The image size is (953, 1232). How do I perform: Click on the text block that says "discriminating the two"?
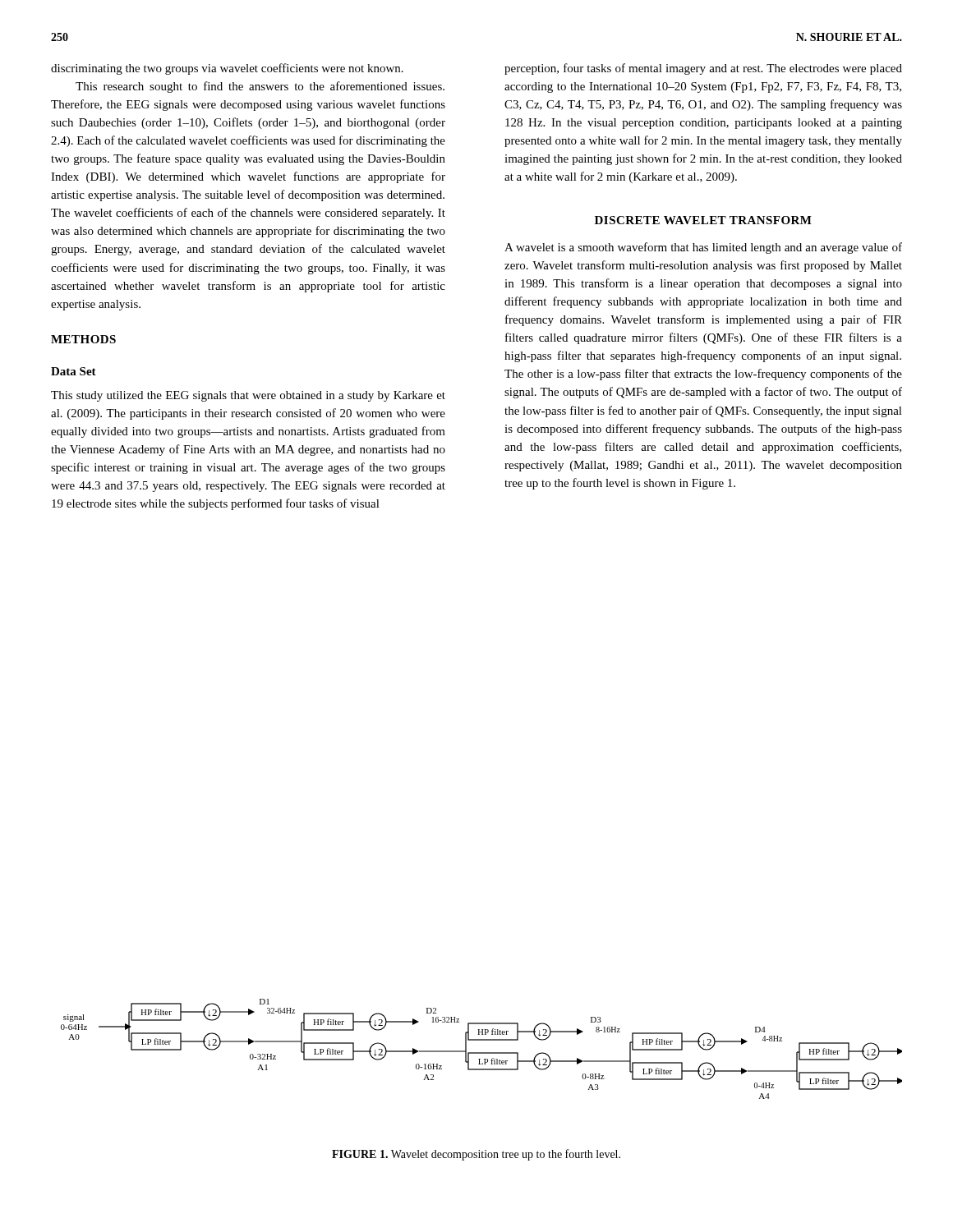click(x=227, y=68)
